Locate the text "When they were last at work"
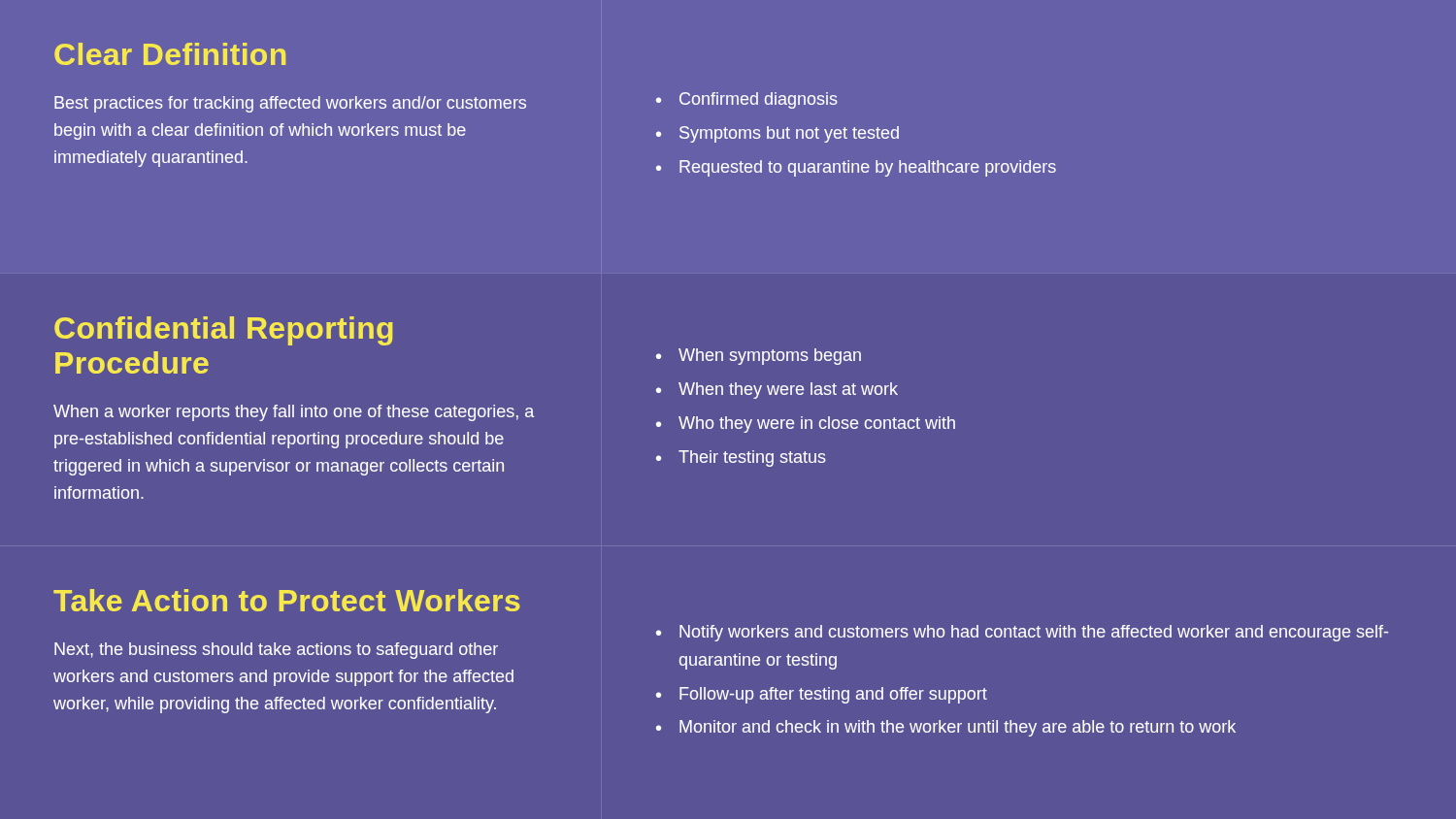This screenshot has height=819, width=1456. (x=788, y=389)
